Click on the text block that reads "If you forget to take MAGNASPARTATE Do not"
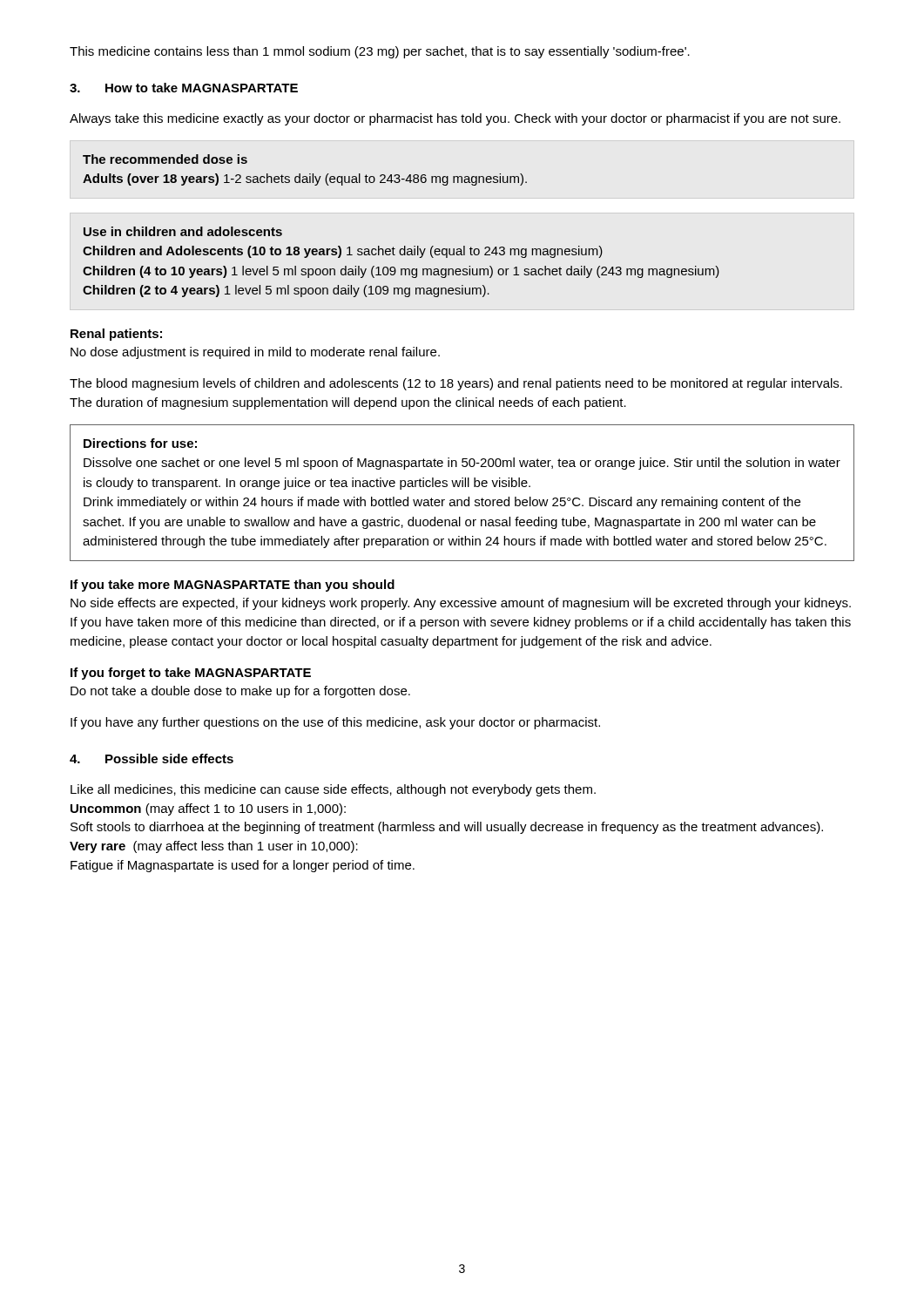924x1307 pixels. click(240, 681)
